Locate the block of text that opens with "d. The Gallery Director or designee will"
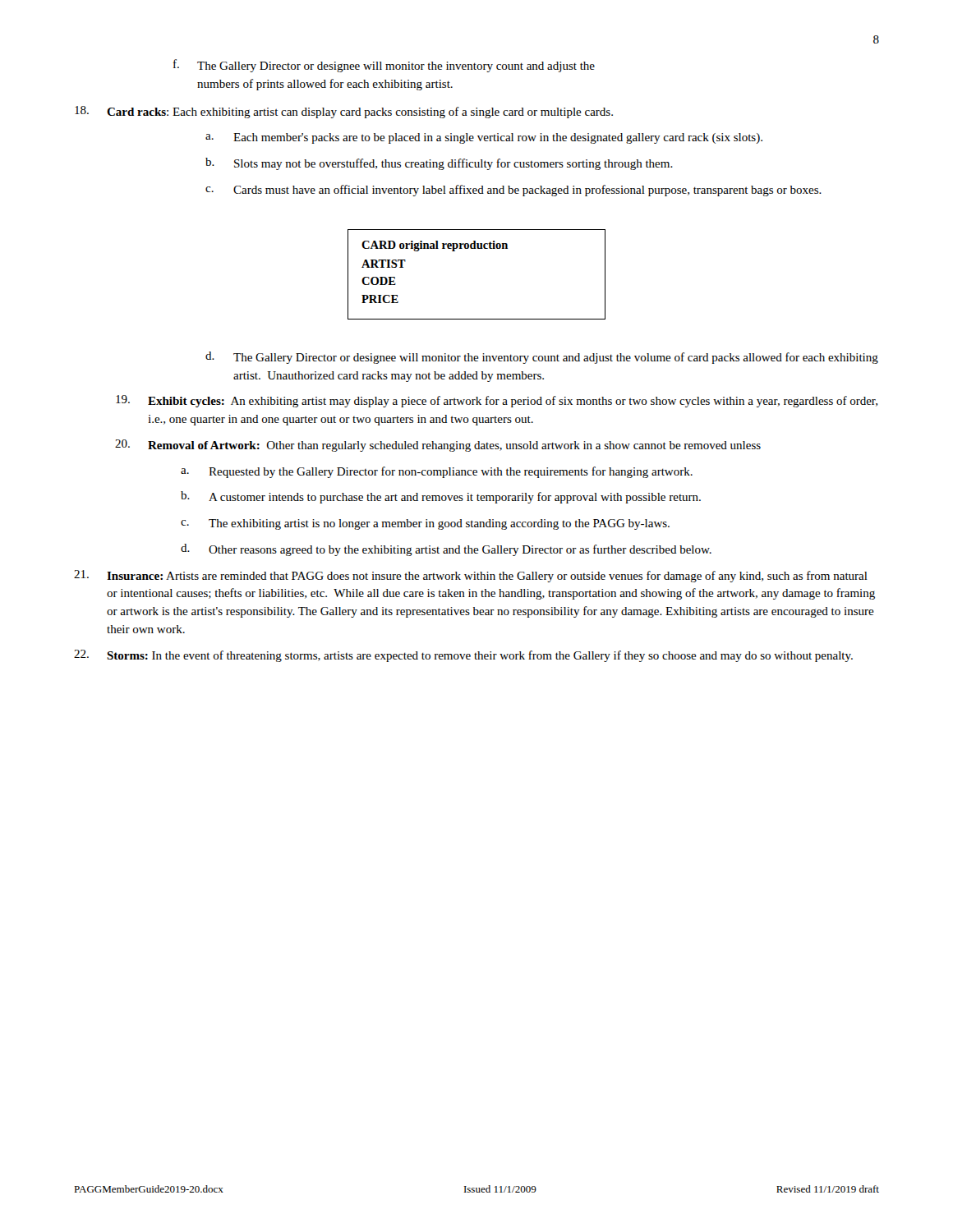Image resolution: width=953 pixels, height=1232 pixels. [x=542, y=367]
